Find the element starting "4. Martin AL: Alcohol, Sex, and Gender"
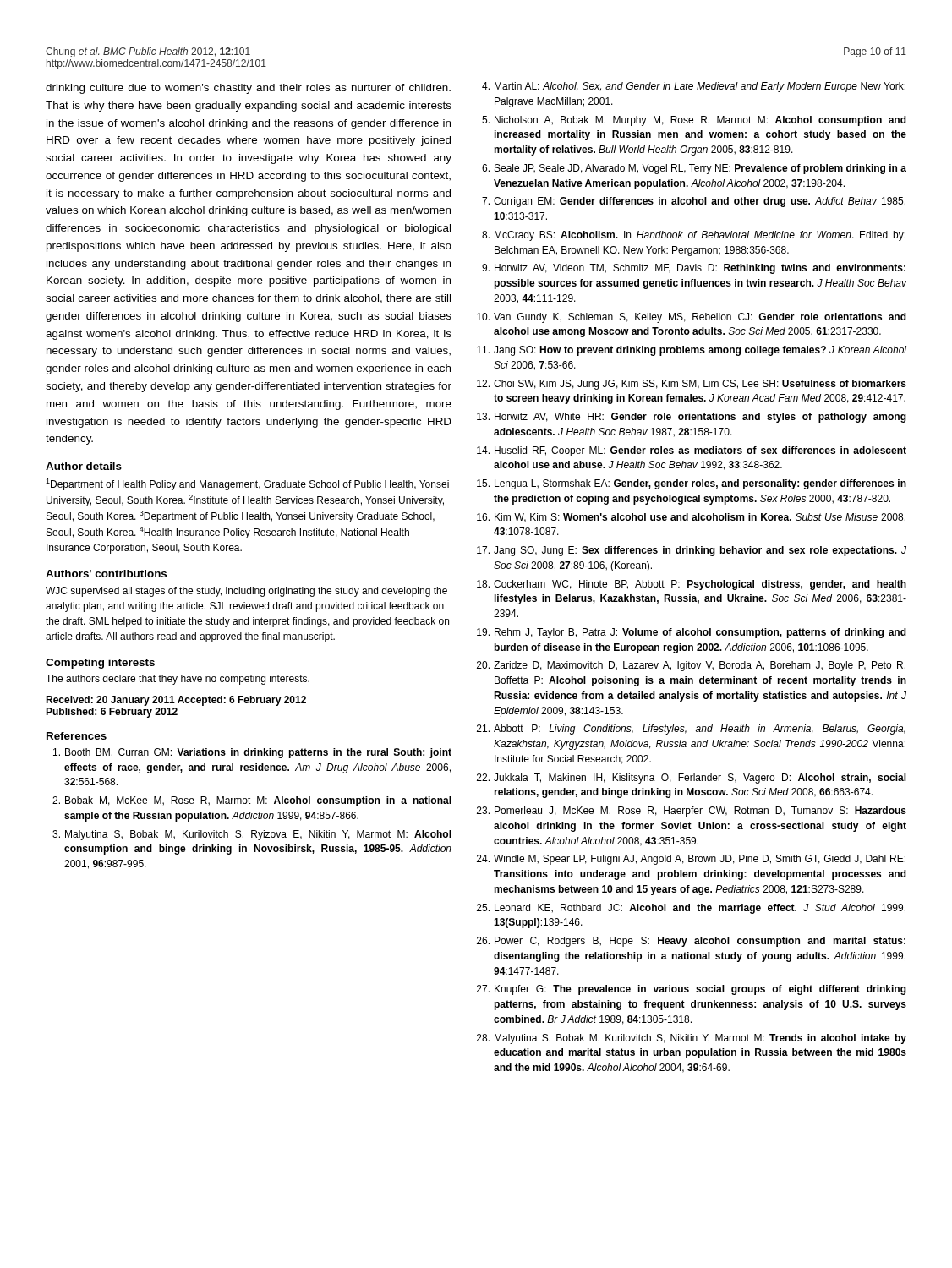 [x=691, y=94]
